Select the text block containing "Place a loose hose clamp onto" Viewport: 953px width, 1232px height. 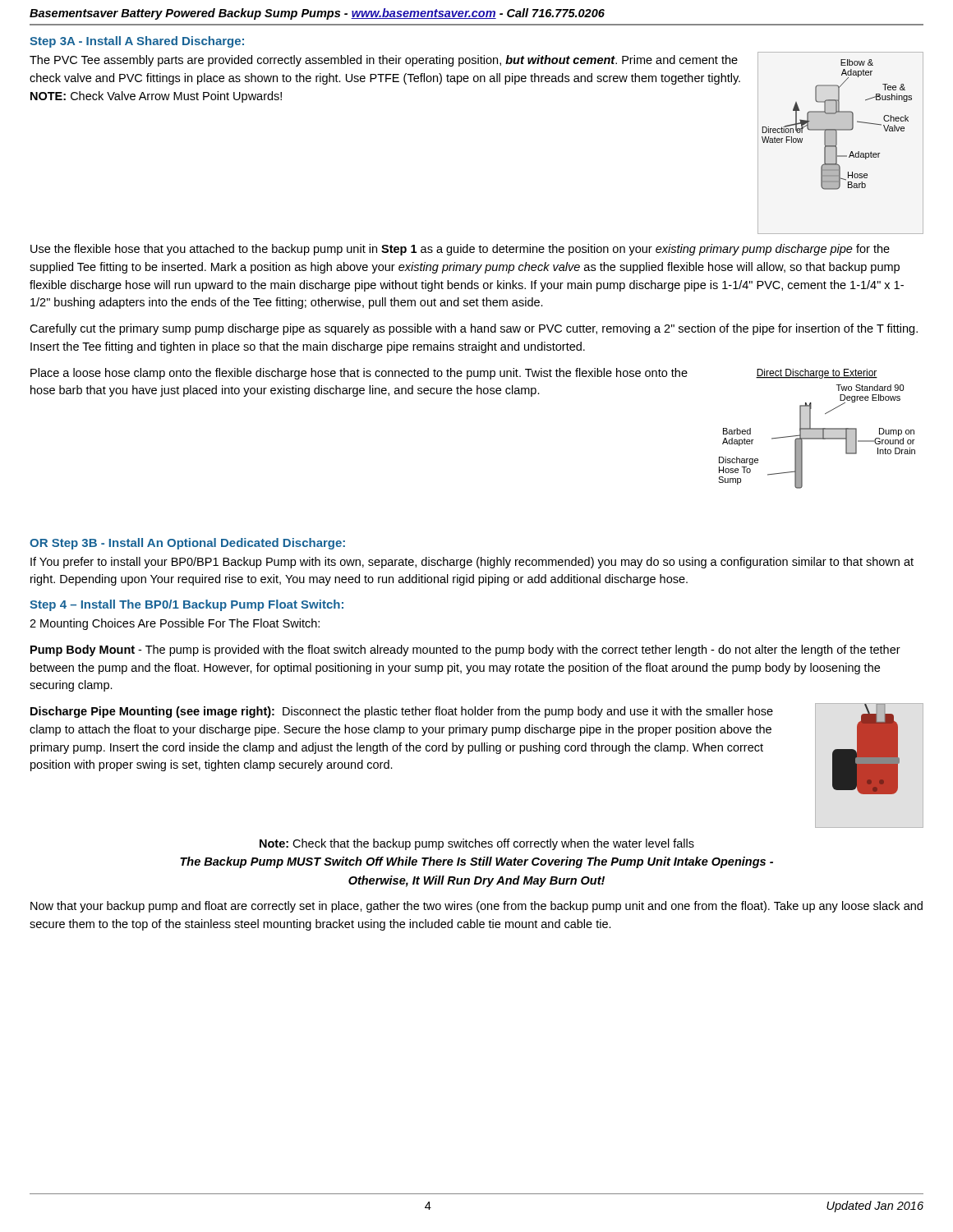pyautogui.click(x=359, y=381)
